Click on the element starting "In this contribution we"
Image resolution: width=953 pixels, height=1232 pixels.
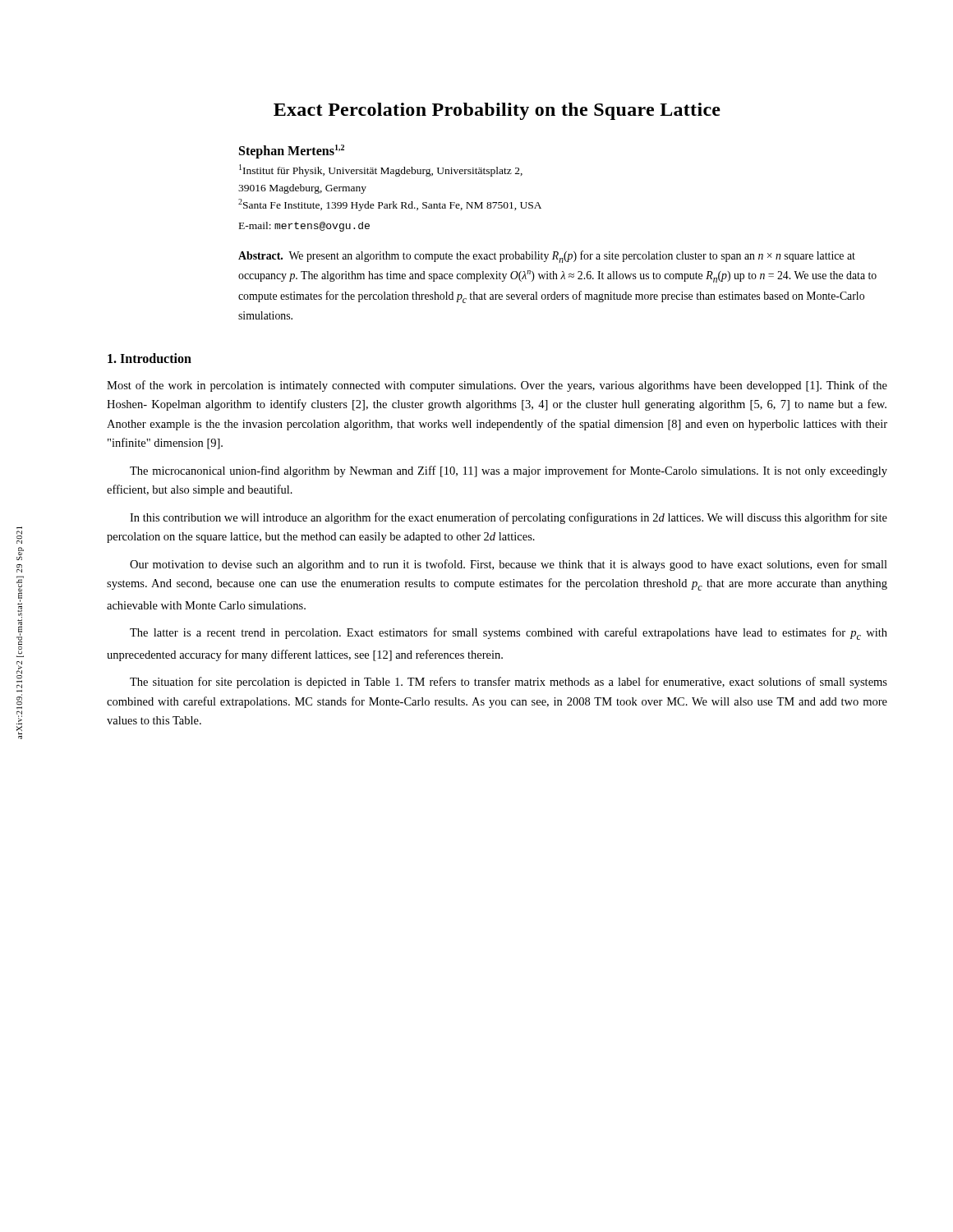[x=497, y=527]
